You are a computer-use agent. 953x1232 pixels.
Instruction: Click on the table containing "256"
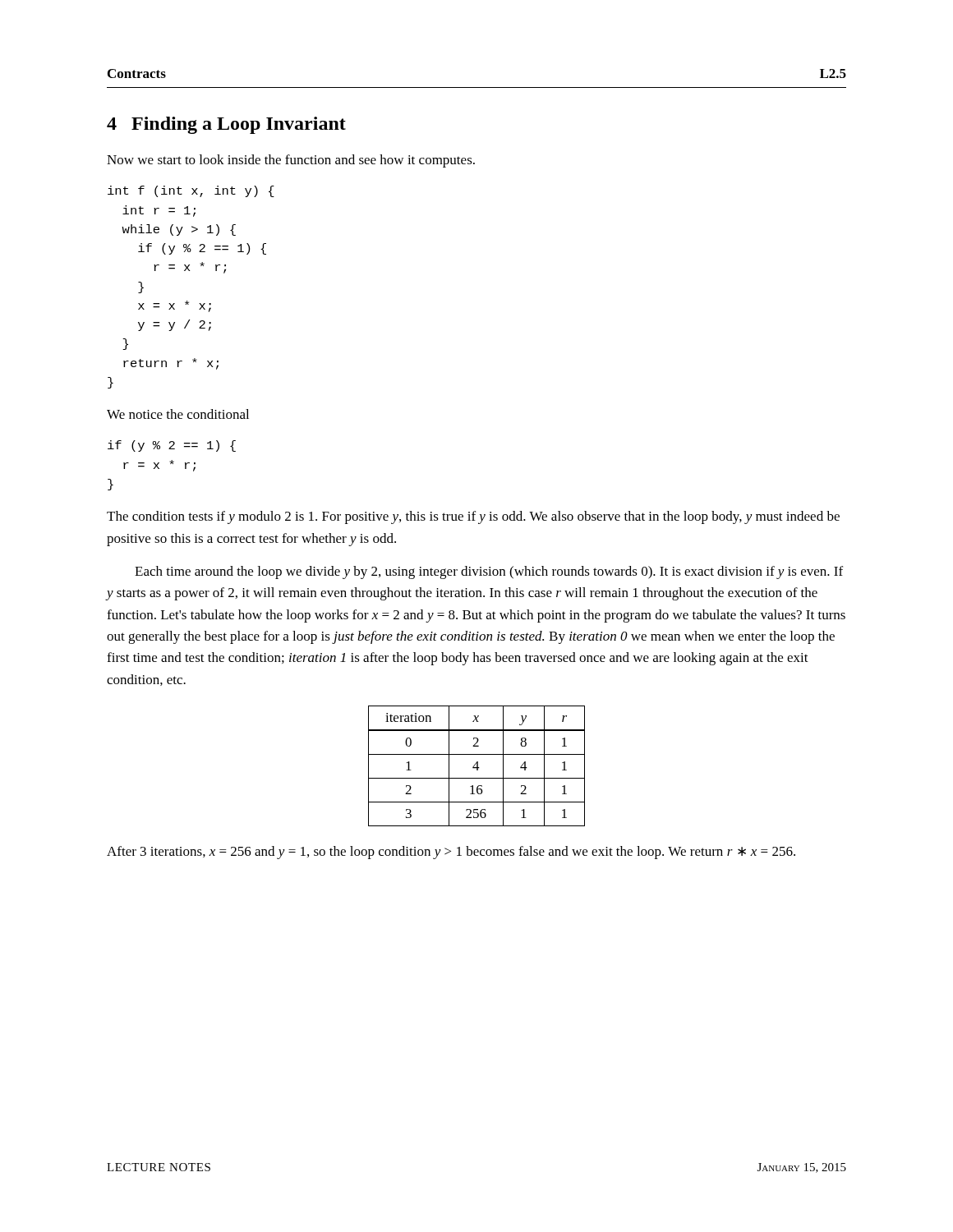point(476,766)
